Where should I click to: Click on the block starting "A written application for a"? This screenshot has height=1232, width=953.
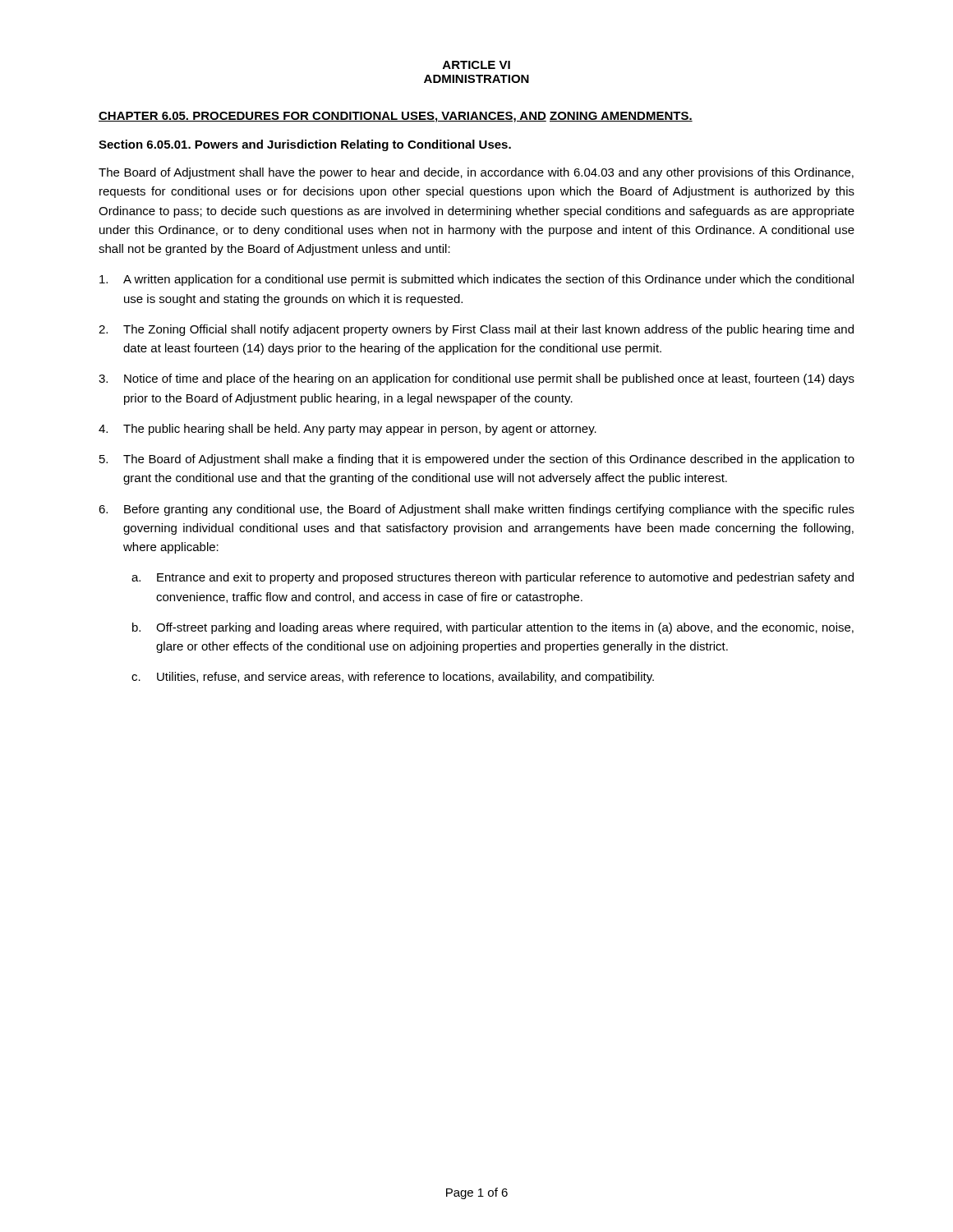pyautogui.click(x=476, y=289)
